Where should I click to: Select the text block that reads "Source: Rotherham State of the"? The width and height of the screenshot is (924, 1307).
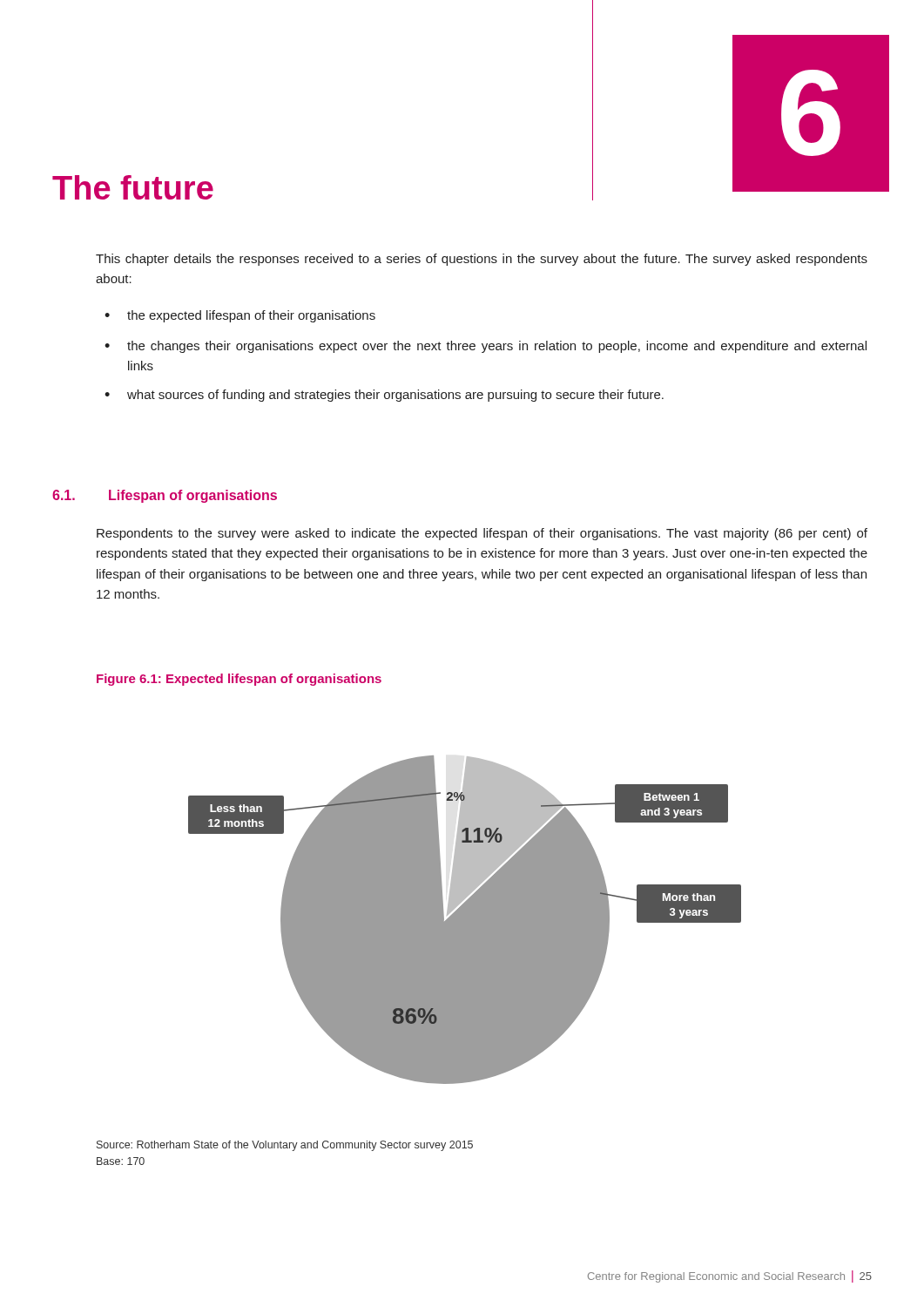(285, 1153)
